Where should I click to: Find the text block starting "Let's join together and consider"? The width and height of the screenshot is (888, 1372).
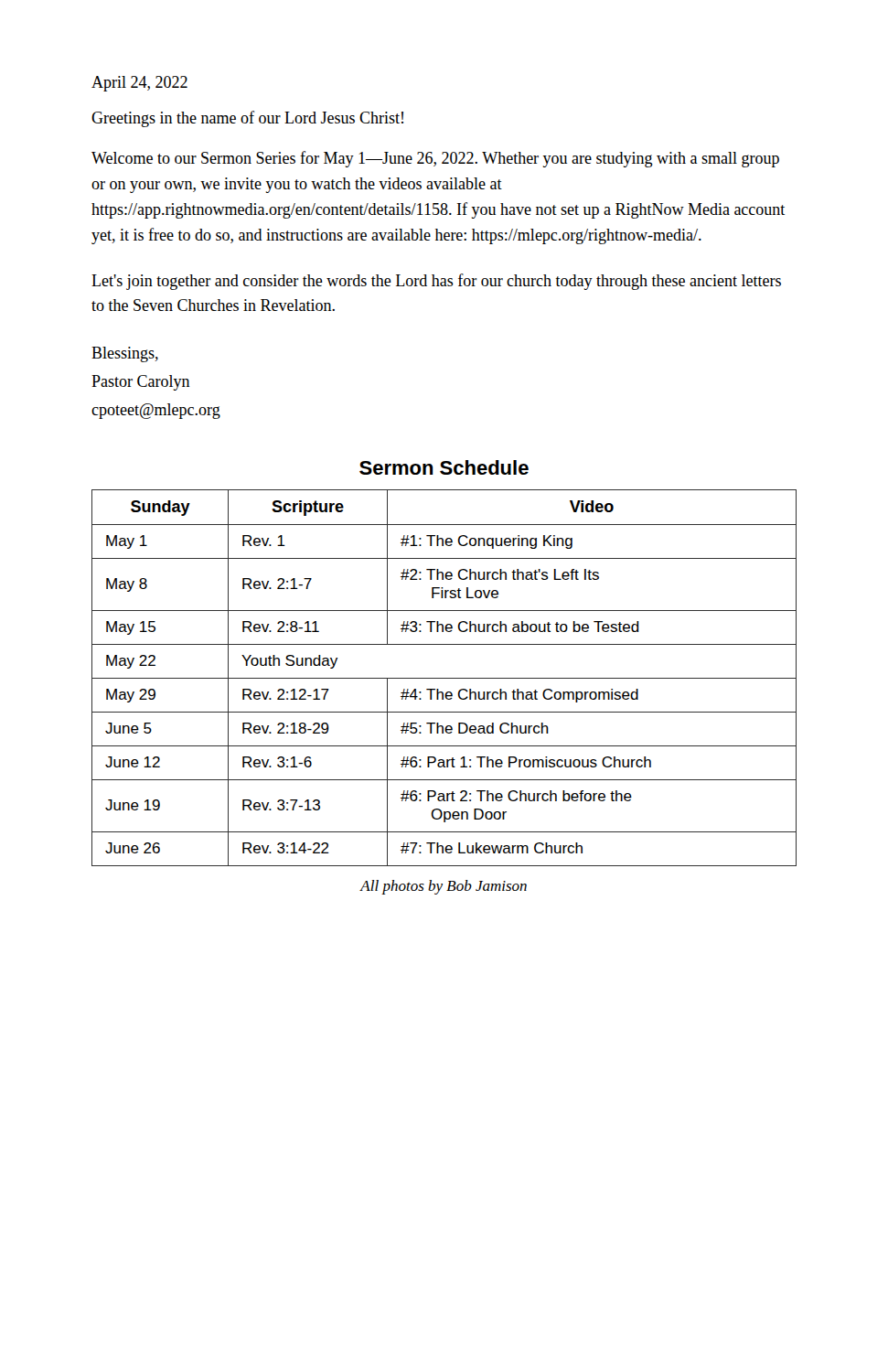[436, 293]
